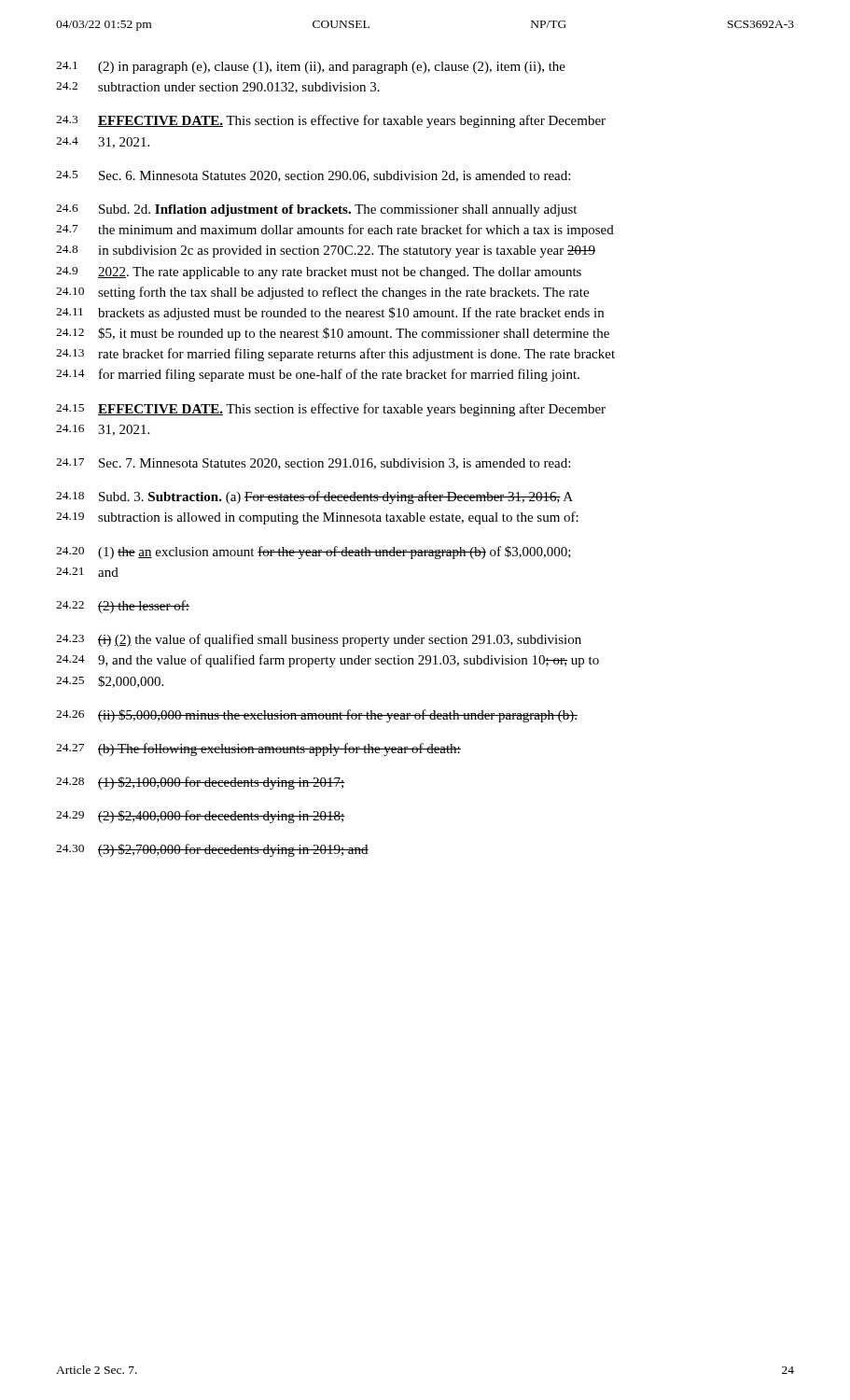Locate the text block that reads "5 Sec. 6. Minnesota"

425,175
